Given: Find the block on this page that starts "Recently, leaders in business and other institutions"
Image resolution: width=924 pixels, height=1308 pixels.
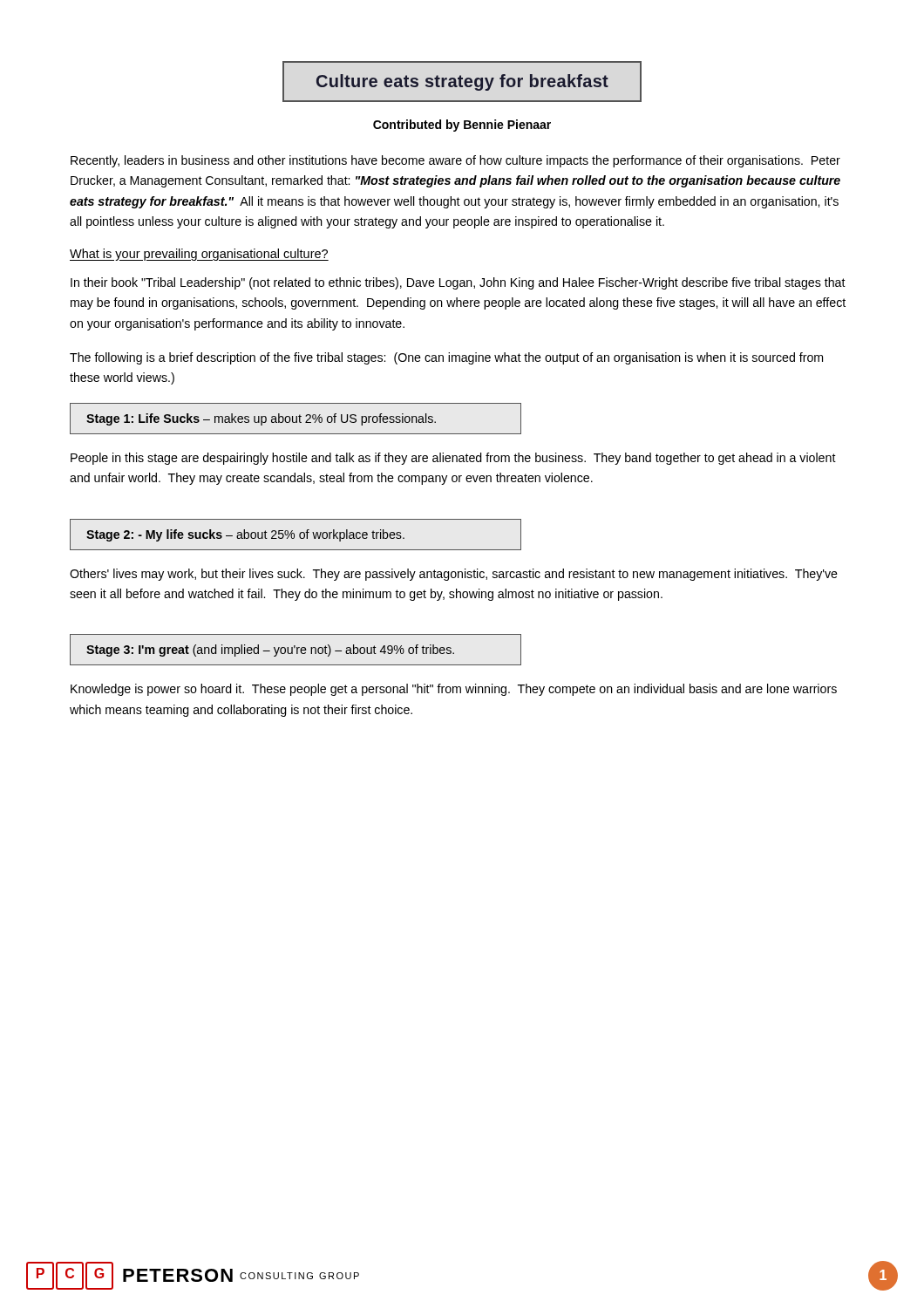Looking at the screenshot, I should [455, 191].
